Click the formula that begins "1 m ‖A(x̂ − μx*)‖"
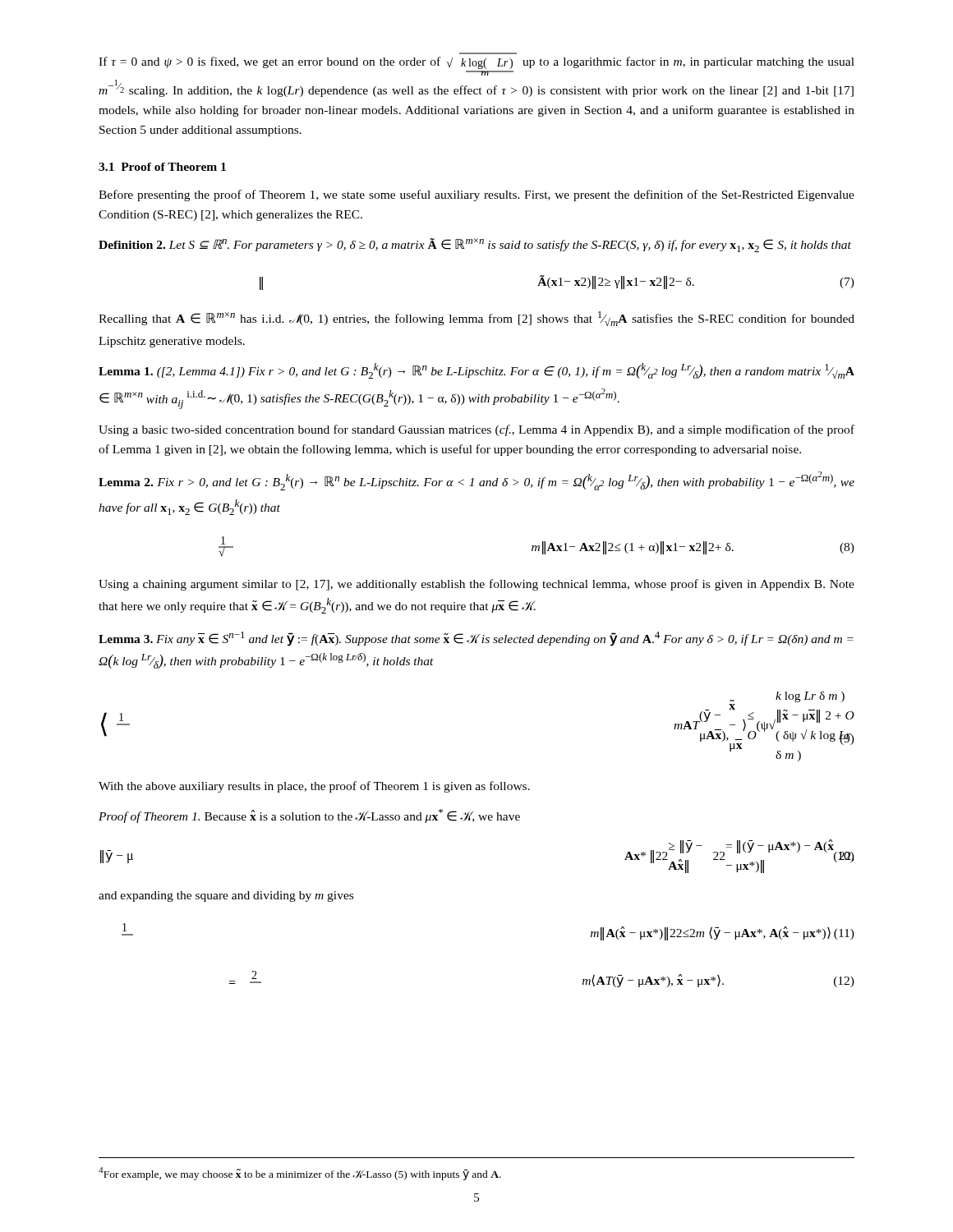The image size is (953, 1232). 126,931
